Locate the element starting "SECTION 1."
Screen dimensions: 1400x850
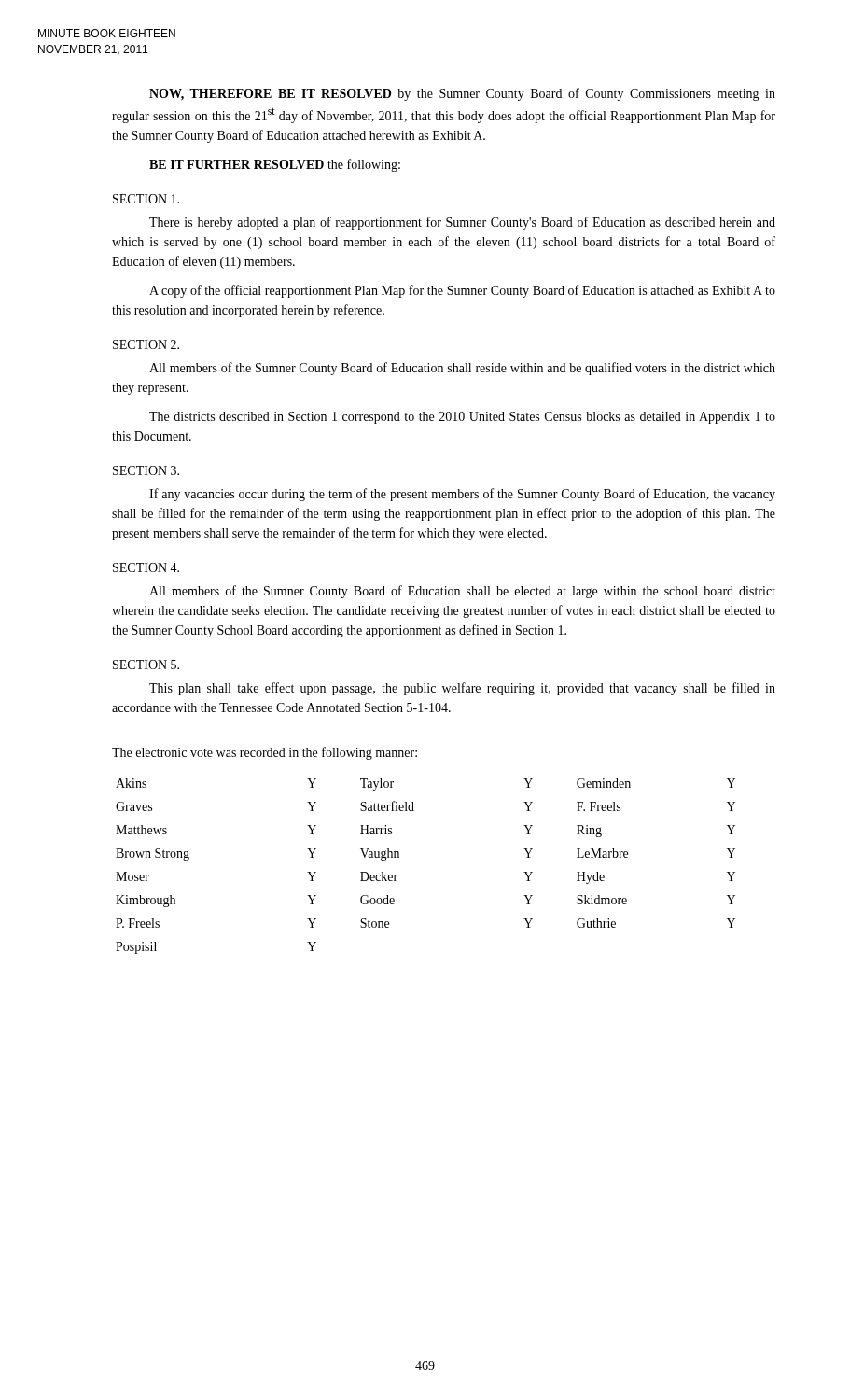[146, 199]
